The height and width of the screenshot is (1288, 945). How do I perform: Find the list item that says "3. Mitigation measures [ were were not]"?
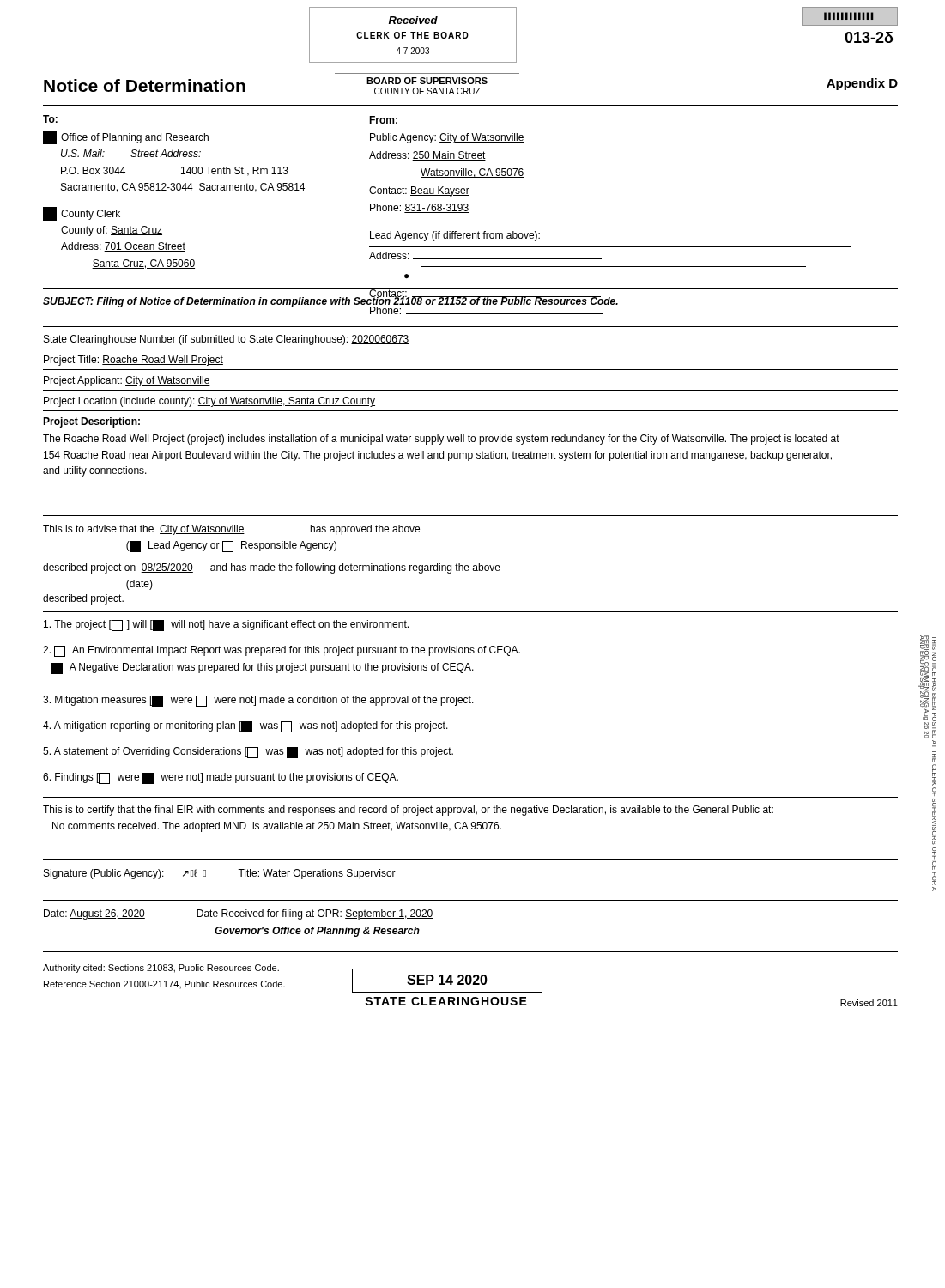tap(258, 700)
